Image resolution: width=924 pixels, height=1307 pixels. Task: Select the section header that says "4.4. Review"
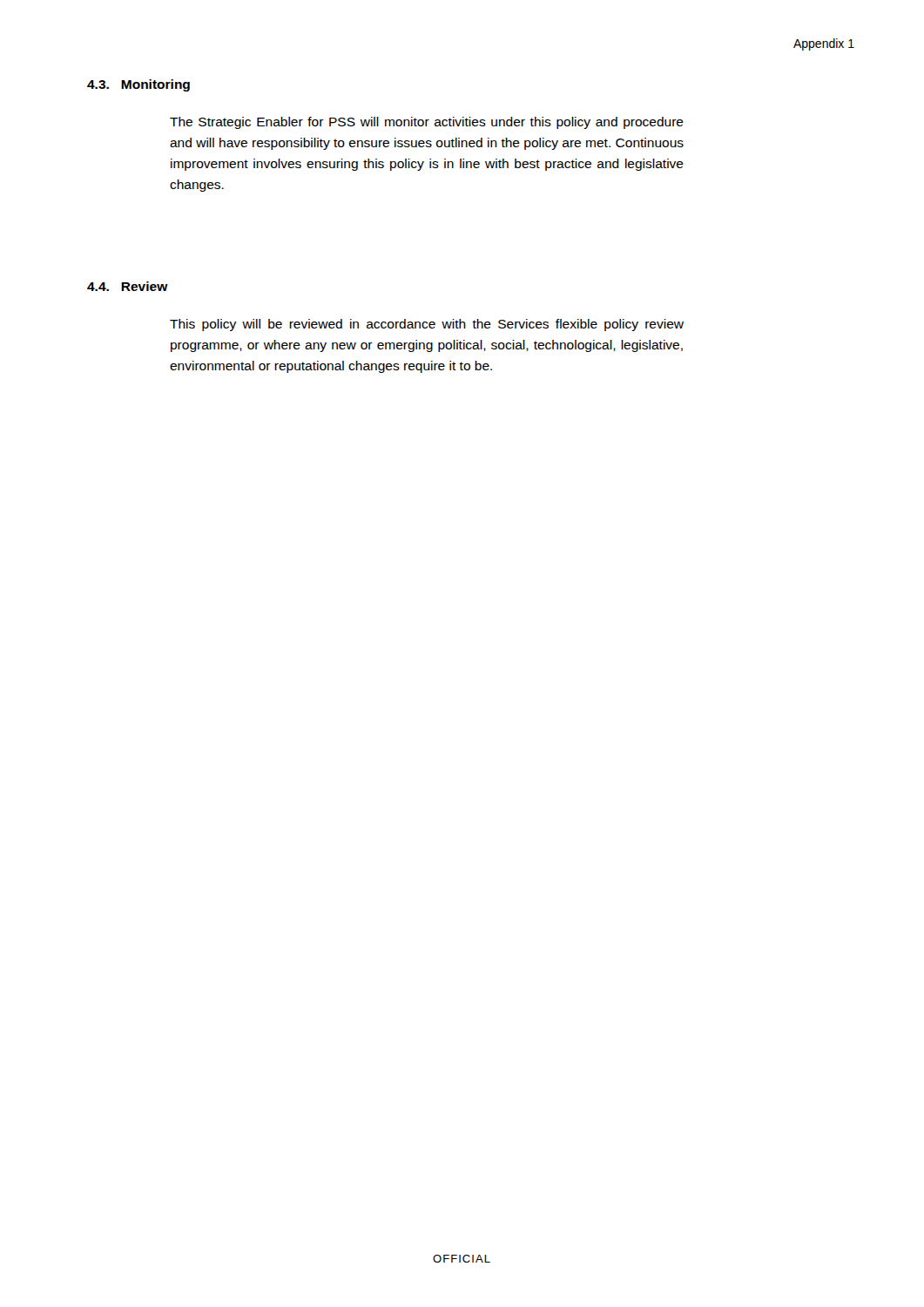point(127,286)
